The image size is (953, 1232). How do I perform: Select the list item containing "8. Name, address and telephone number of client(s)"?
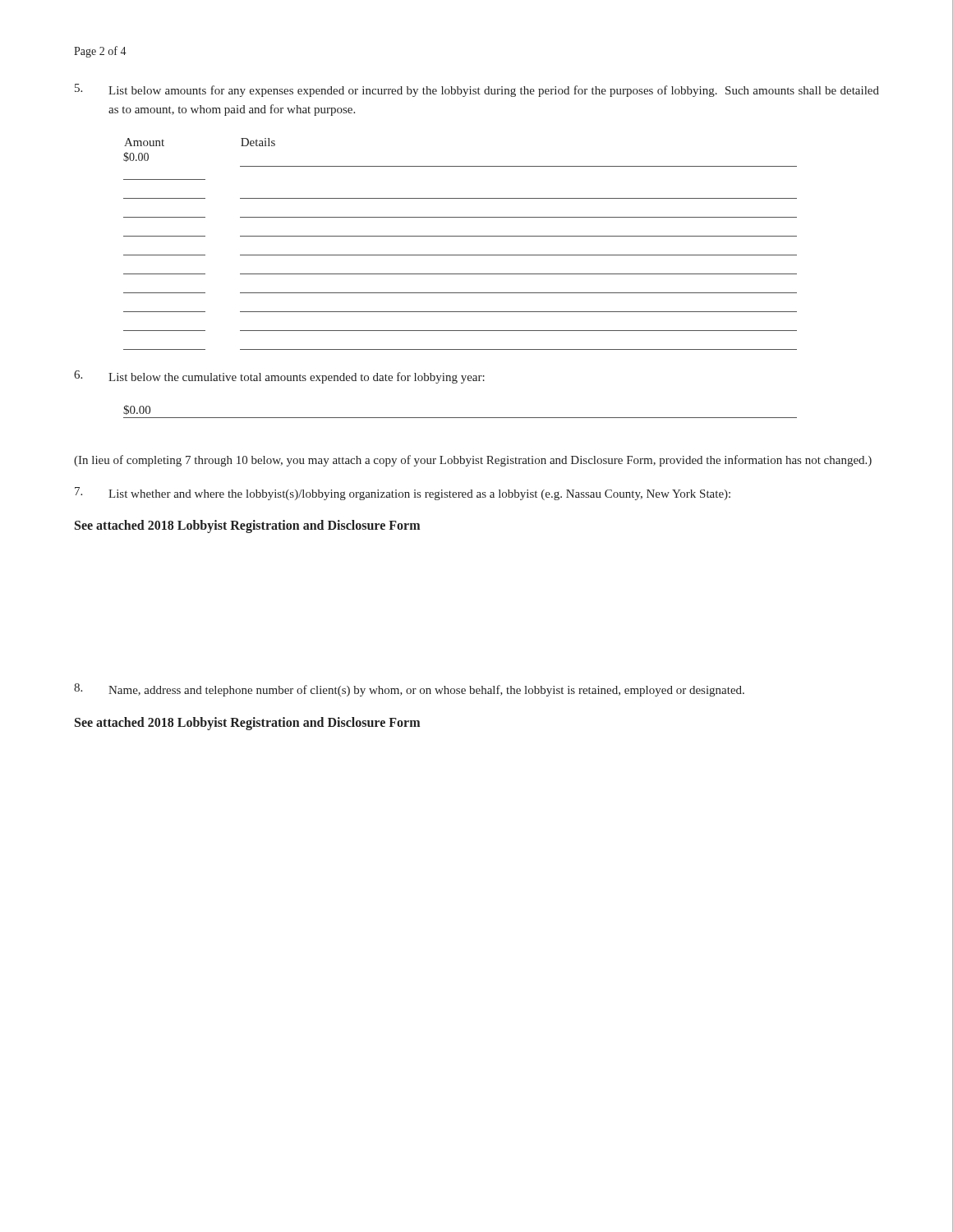tap(409, 691)
